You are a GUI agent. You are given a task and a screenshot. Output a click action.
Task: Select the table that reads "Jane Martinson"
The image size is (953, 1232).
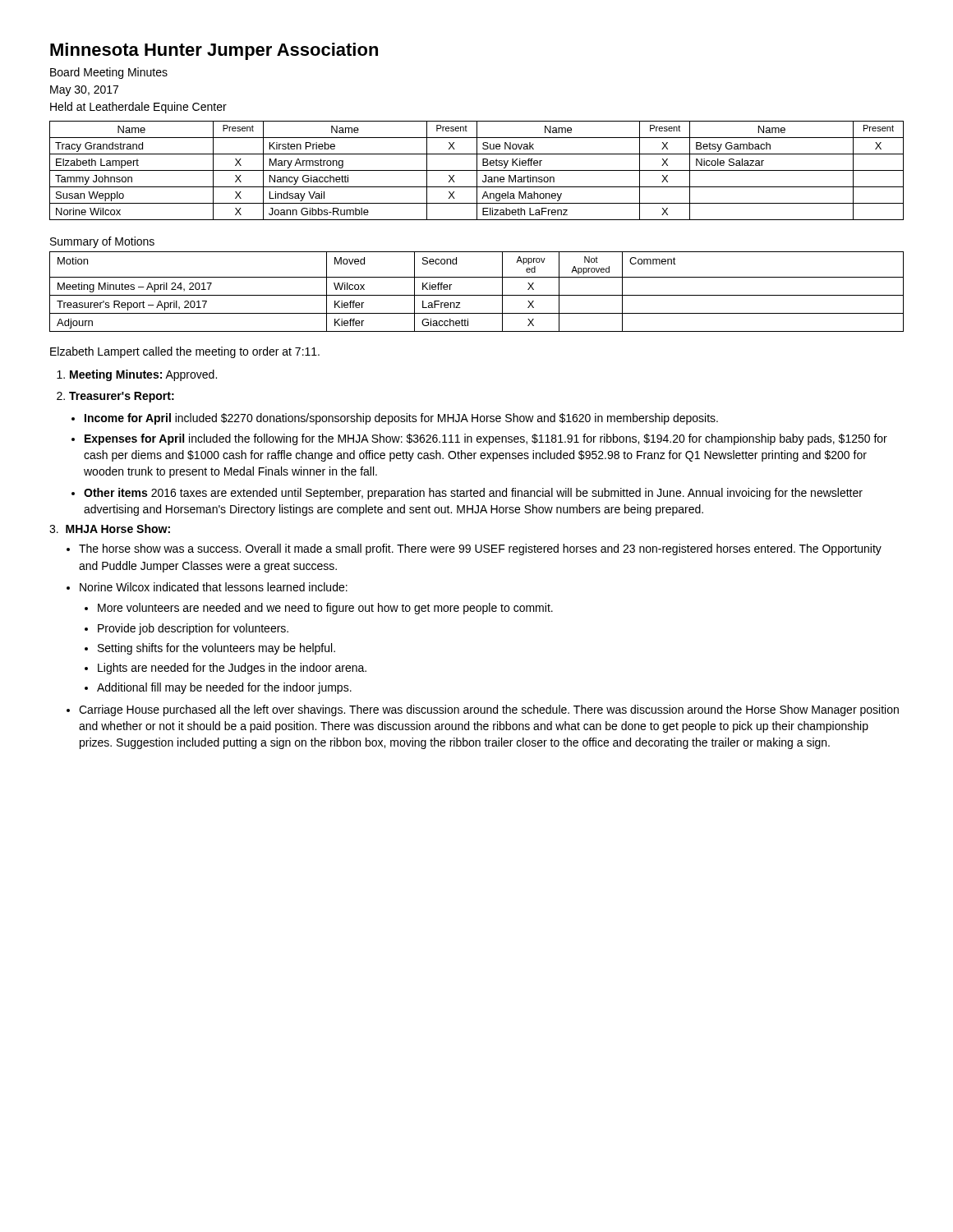pos(476,170)
